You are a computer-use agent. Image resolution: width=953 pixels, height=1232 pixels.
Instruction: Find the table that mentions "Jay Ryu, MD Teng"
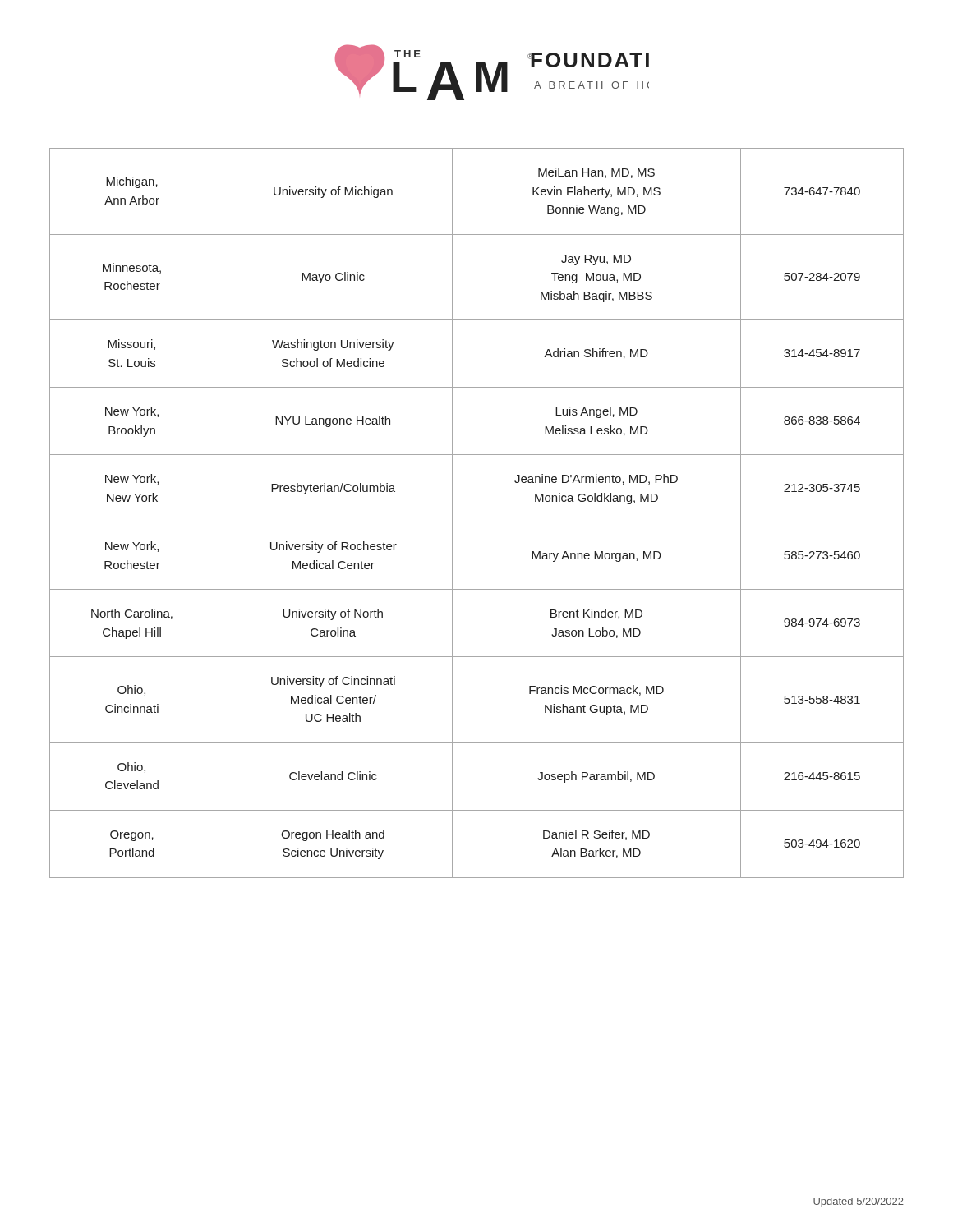tap(476, 513)
